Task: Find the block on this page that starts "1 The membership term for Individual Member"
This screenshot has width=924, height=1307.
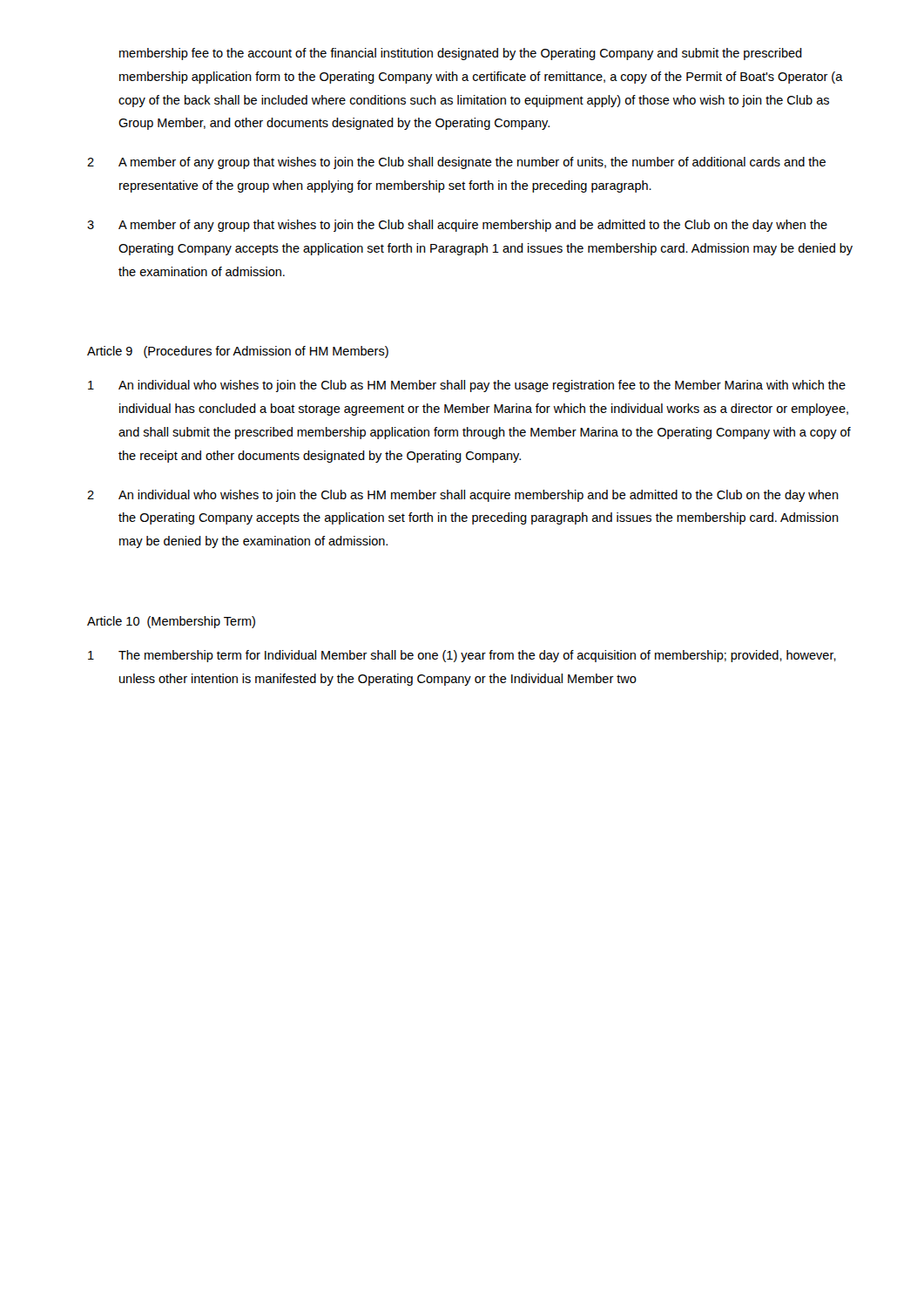Action: click(x=471, y=667)
